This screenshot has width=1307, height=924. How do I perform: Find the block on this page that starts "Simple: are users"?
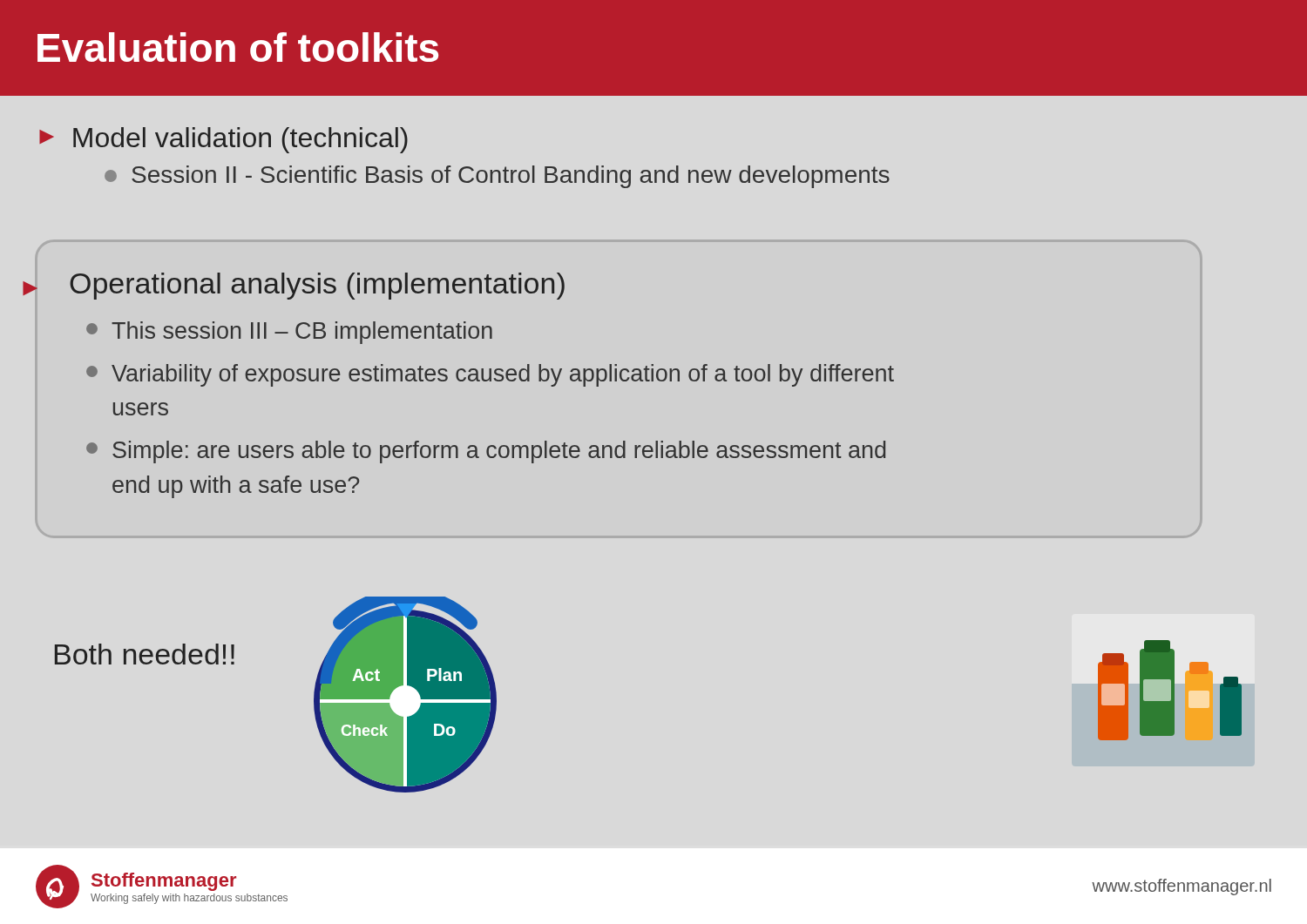tap(487, 468)
